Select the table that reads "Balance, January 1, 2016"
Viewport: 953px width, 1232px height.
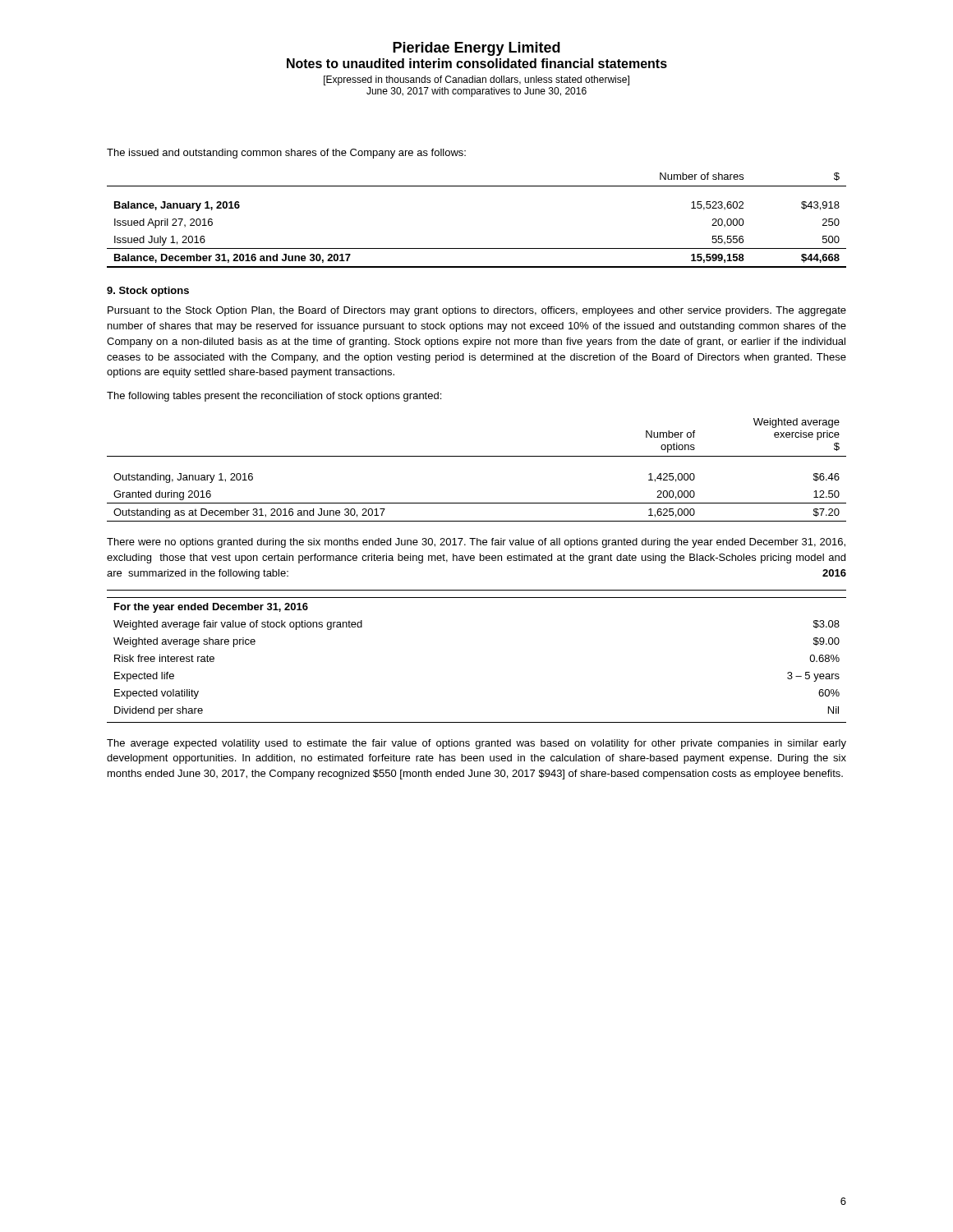click(x=476, y=217)
